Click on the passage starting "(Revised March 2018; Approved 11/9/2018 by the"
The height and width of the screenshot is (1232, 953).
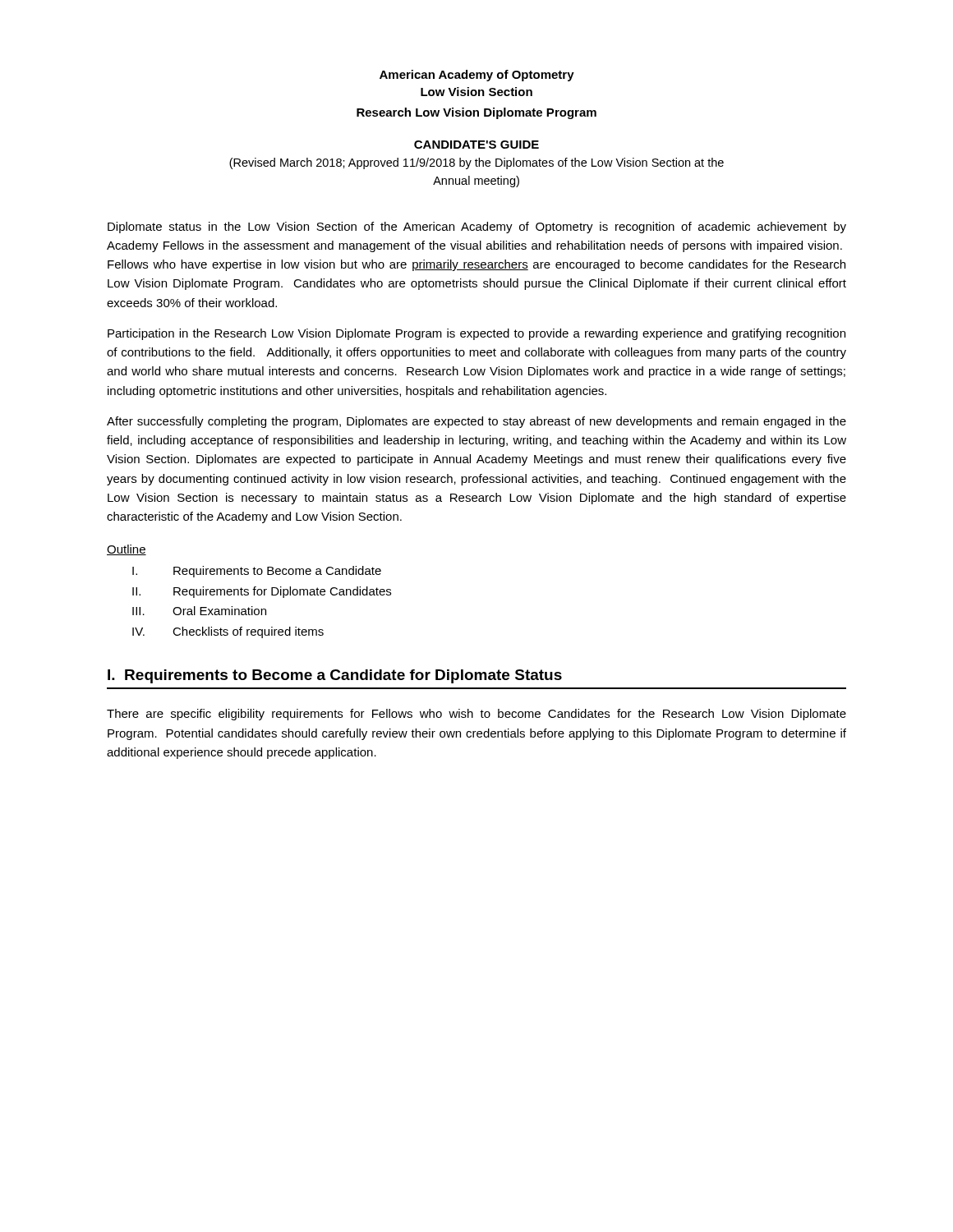tap(476, 172)
